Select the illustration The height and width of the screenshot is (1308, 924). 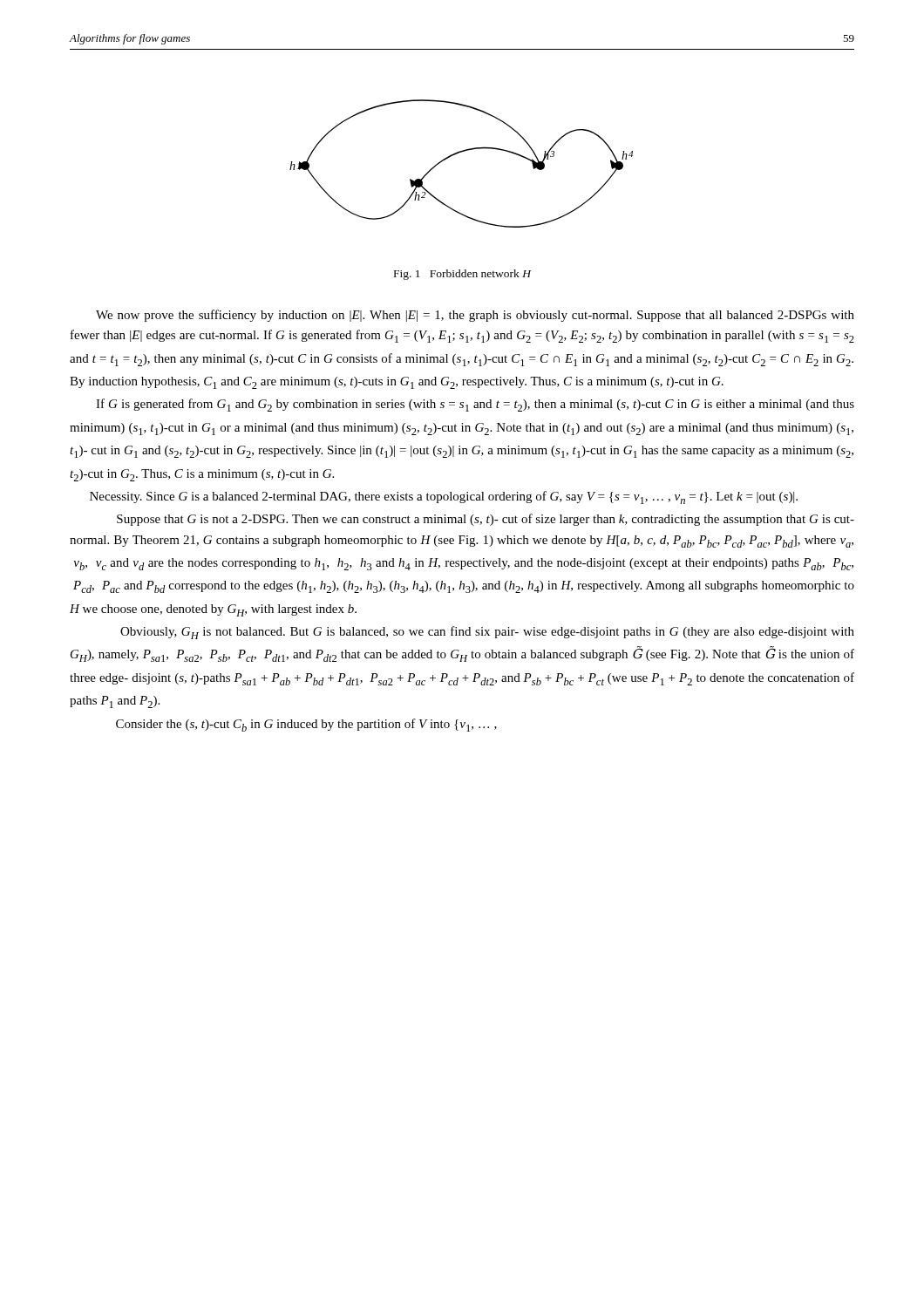(462, 171)
